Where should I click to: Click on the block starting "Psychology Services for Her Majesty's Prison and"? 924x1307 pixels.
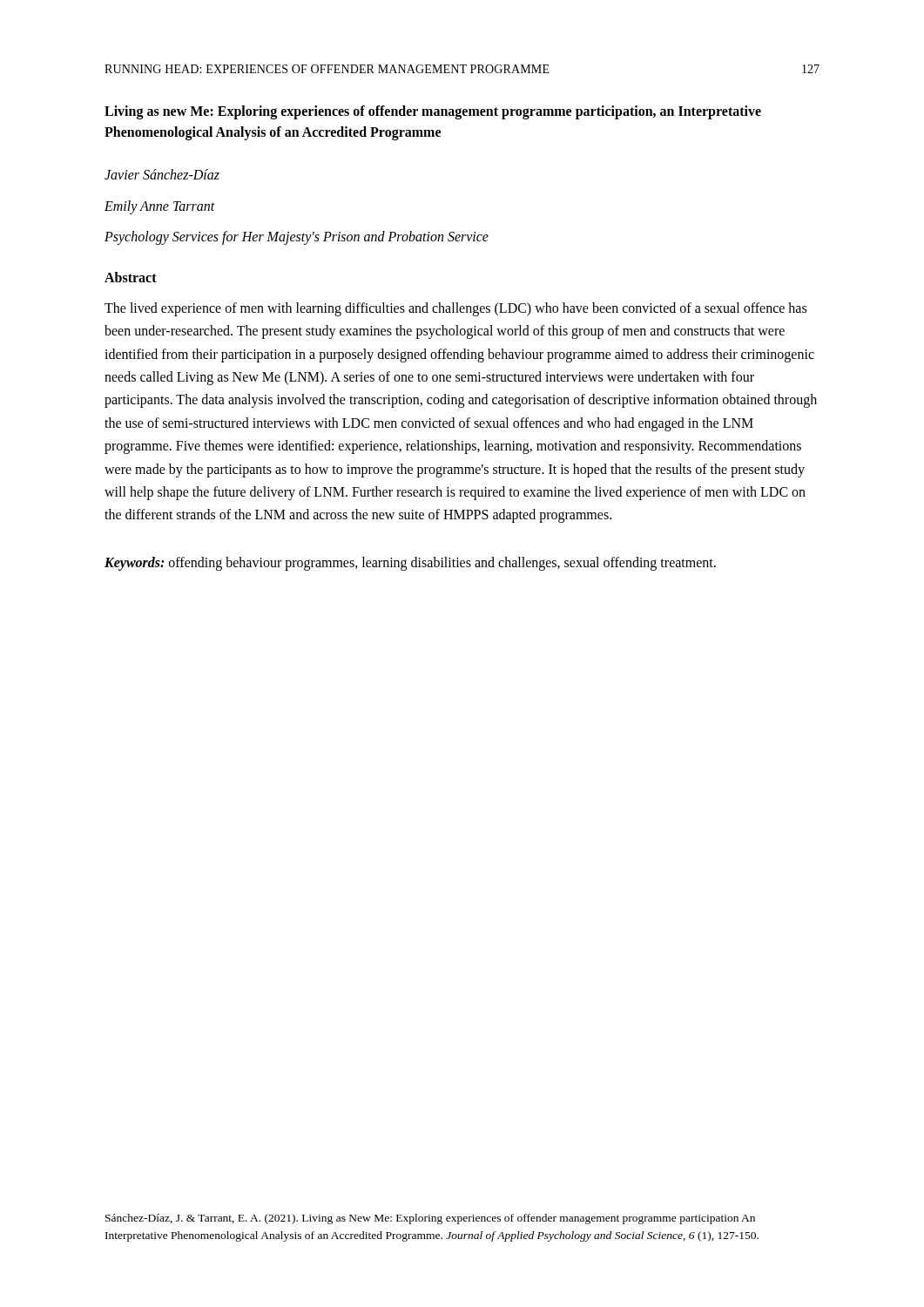click(x=462, y=237)
